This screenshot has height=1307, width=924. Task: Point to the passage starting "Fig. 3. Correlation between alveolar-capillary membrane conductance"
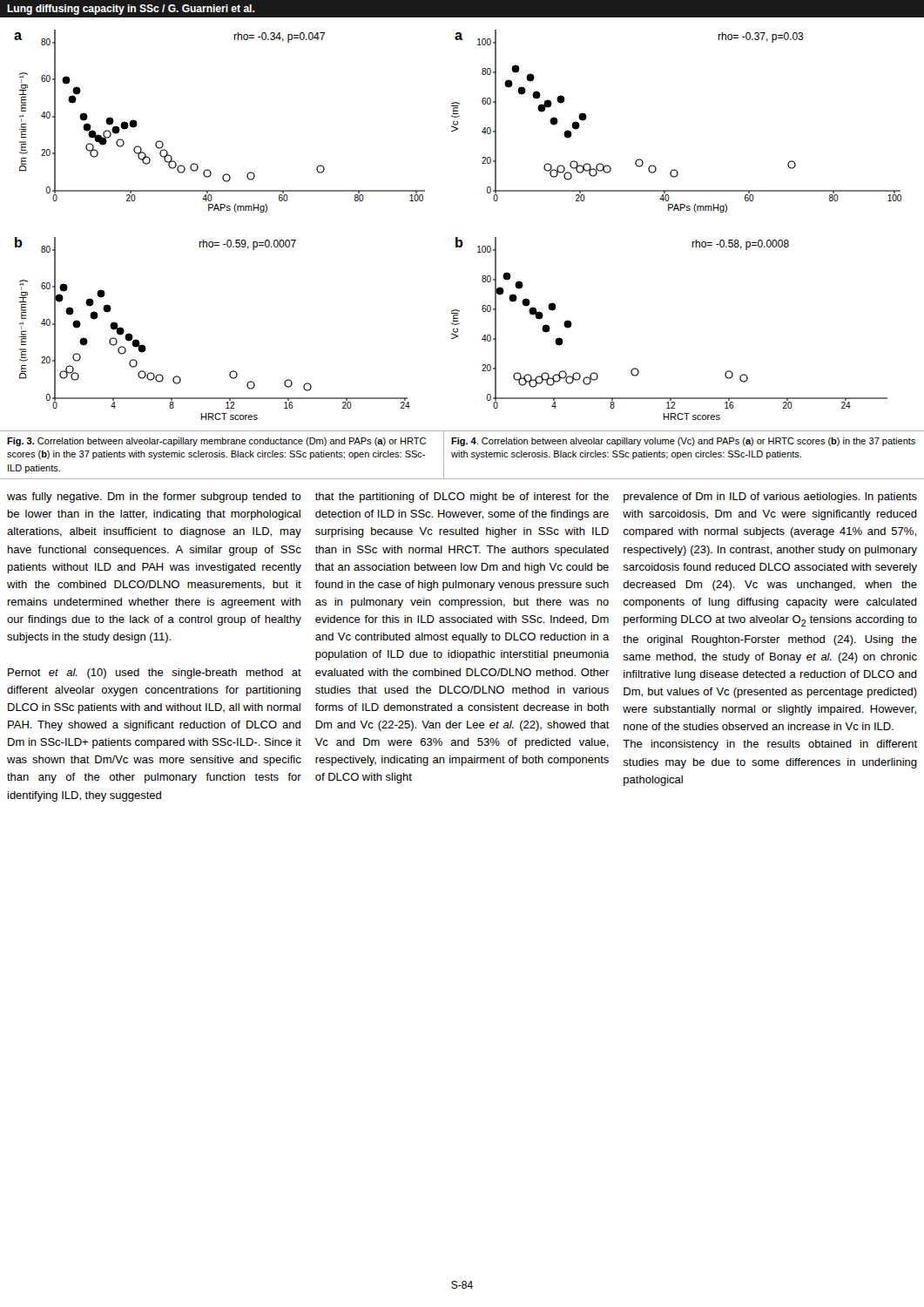(x=217, y=454)
